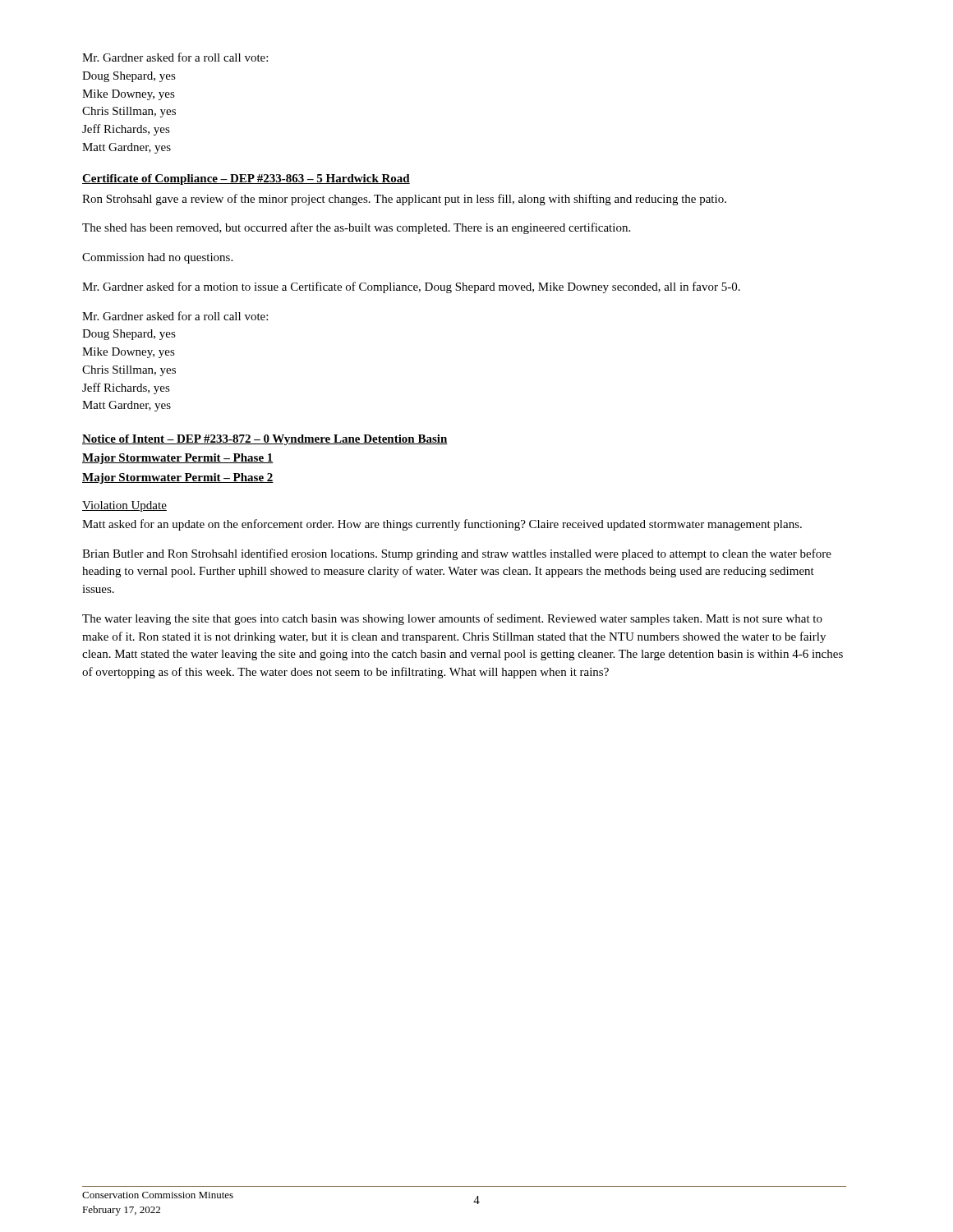Click where it says "Violation Update"

pos(124,505)
